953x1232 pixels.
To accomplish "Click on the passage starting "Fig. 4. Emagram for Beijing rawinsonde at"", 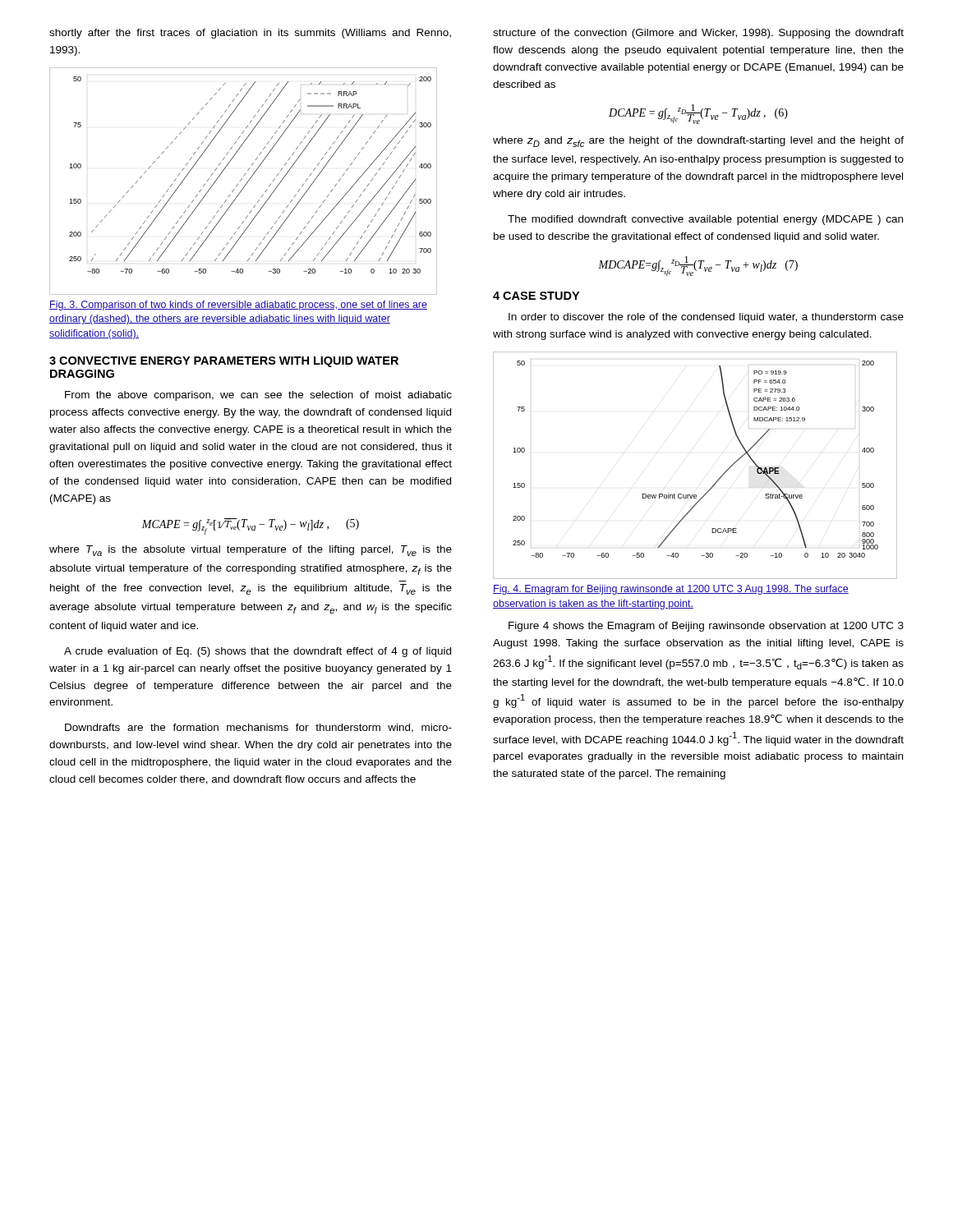I will pyautogui.click(x=671, y=596).
